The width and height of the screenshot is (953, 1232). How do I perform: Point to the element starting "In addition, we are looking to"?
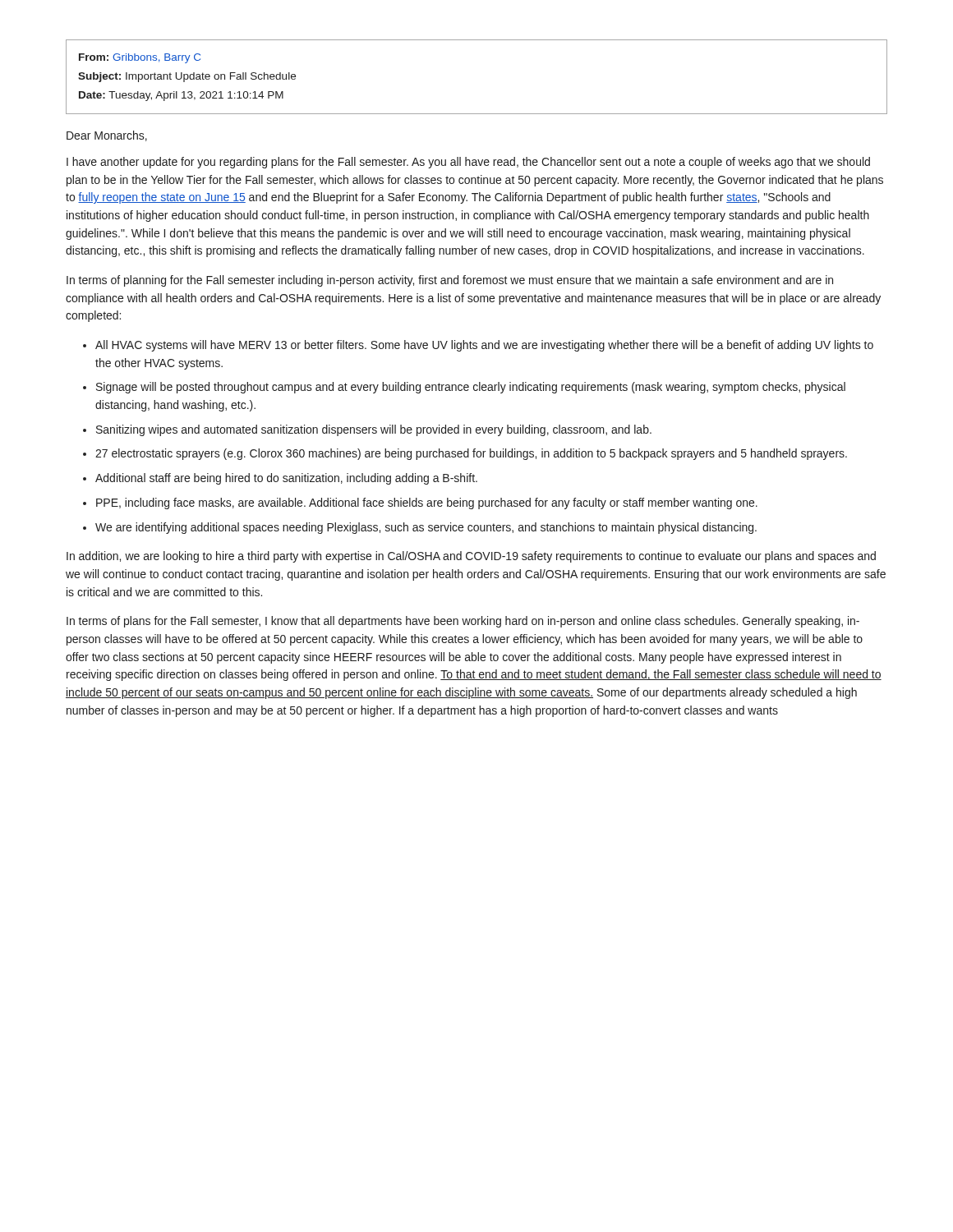(476, 574)
